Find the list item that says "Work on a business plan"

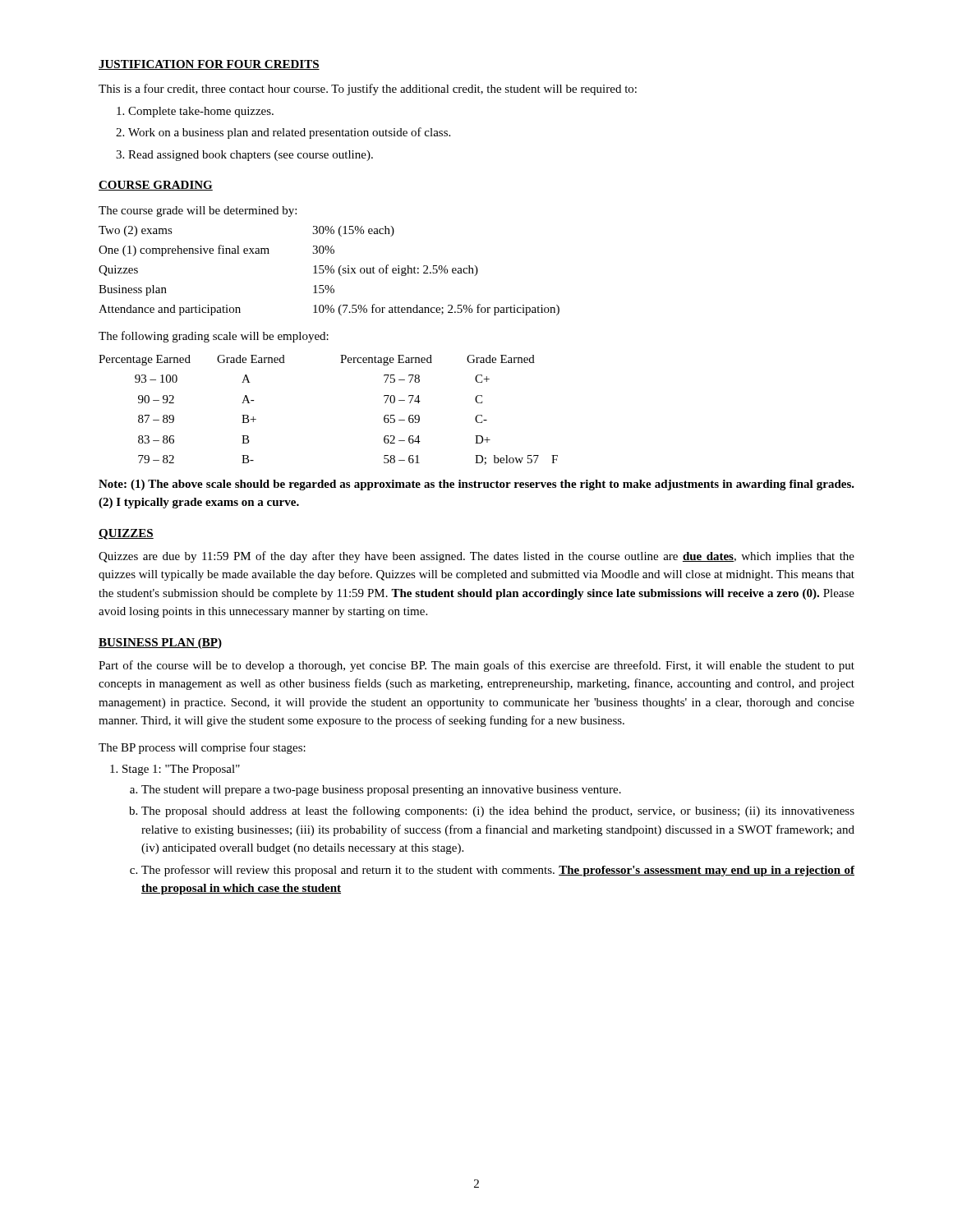pos(290,132)
